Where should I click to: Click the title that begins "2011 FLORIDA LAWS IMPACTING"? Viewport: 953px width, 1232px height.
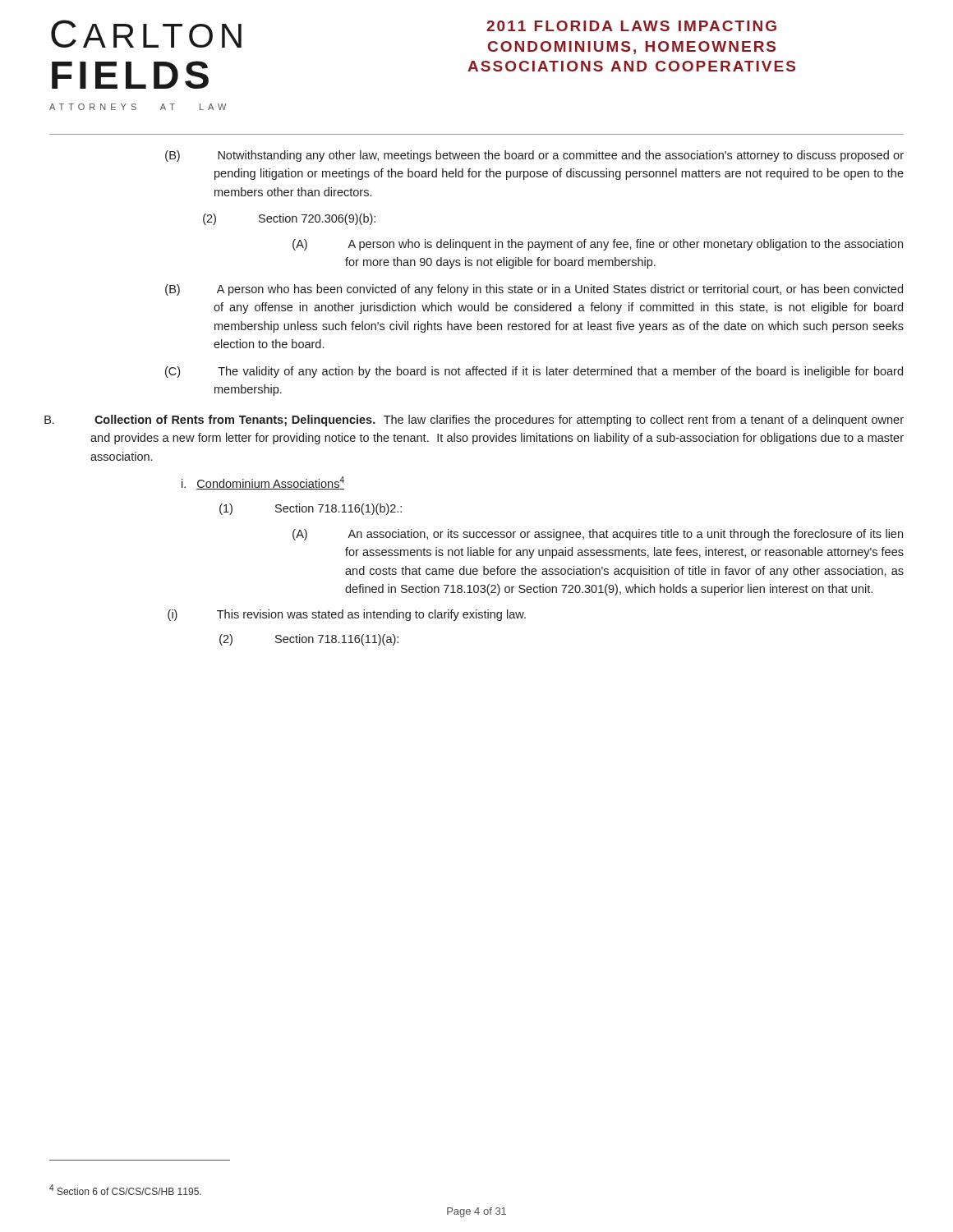click(633, 47)
